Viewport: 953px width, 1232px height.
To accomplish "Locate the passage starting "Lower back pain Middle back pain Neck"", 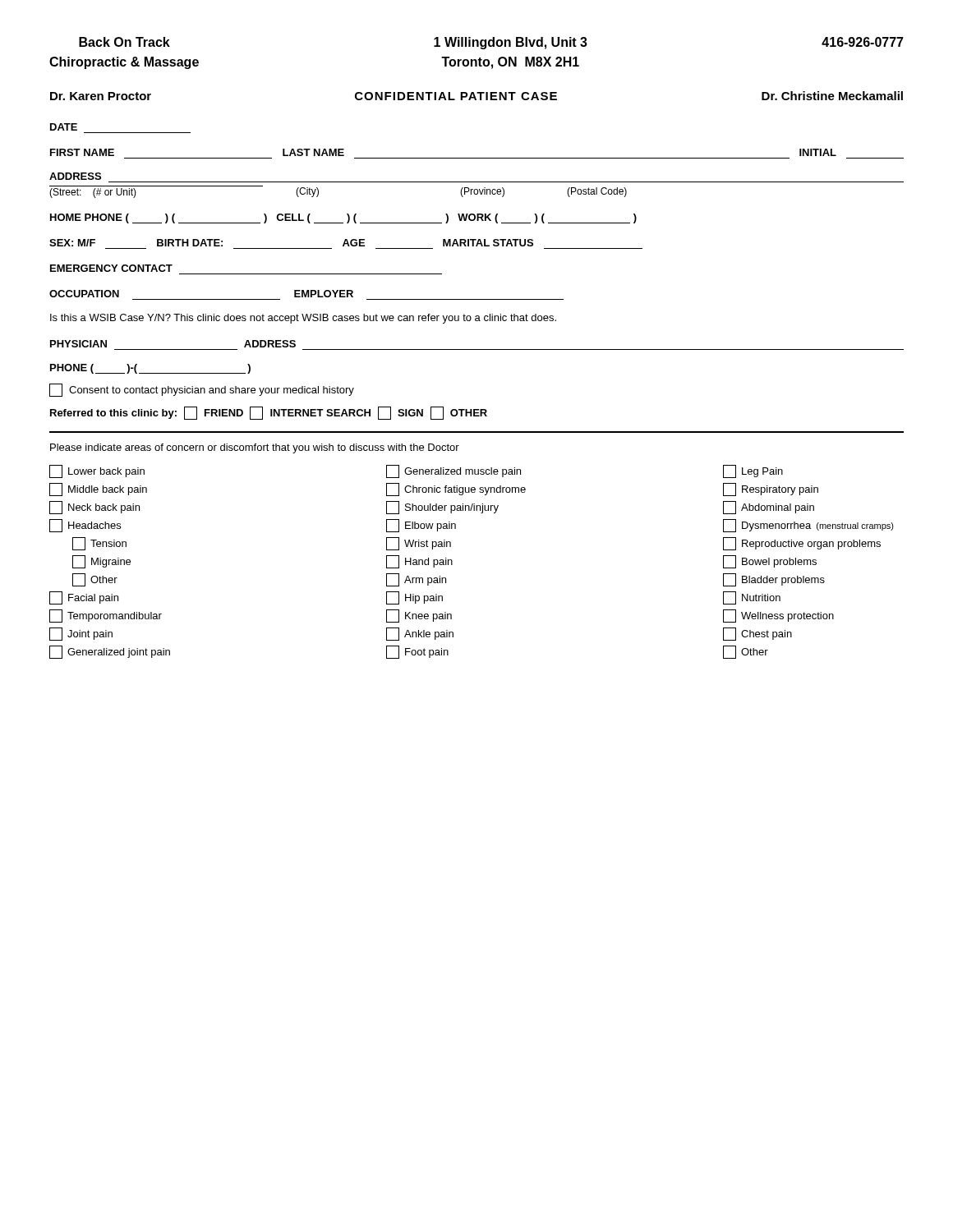I will (416, 471).
